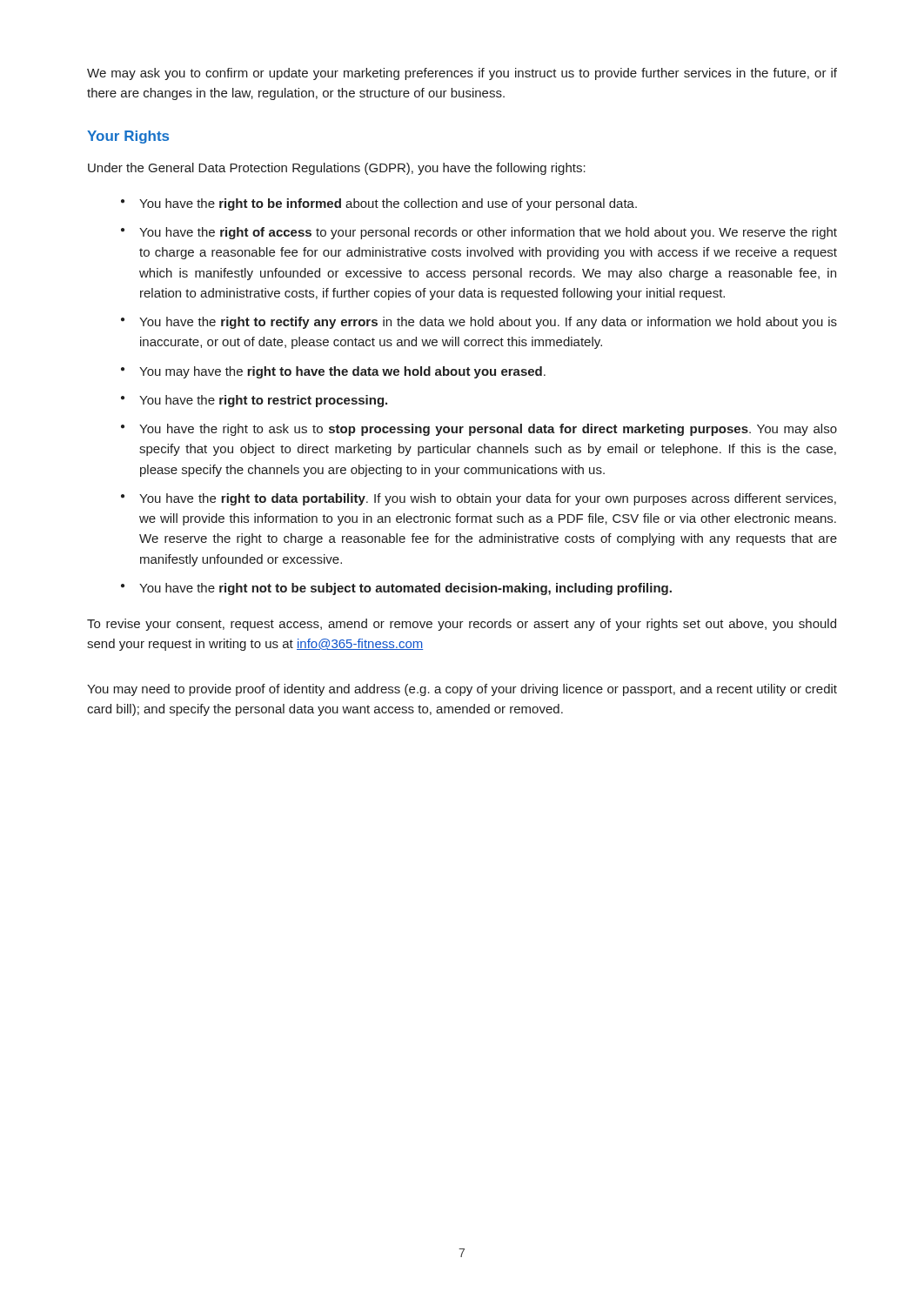Locate the text block starting "You have the right to rectify"
This screenshot has height=1305, width=924.
488,332
